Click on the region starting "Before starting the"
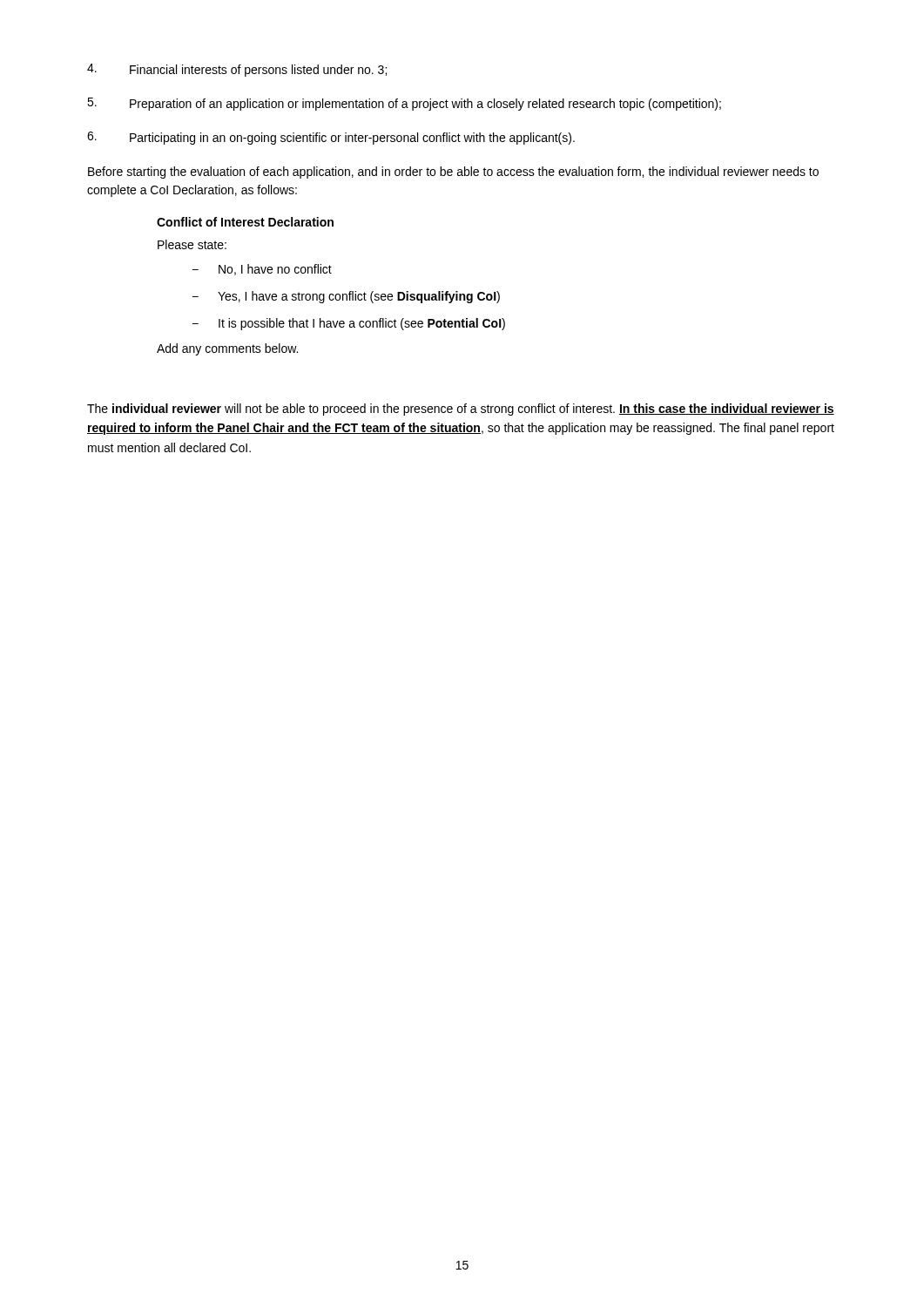 pos(453,181)
